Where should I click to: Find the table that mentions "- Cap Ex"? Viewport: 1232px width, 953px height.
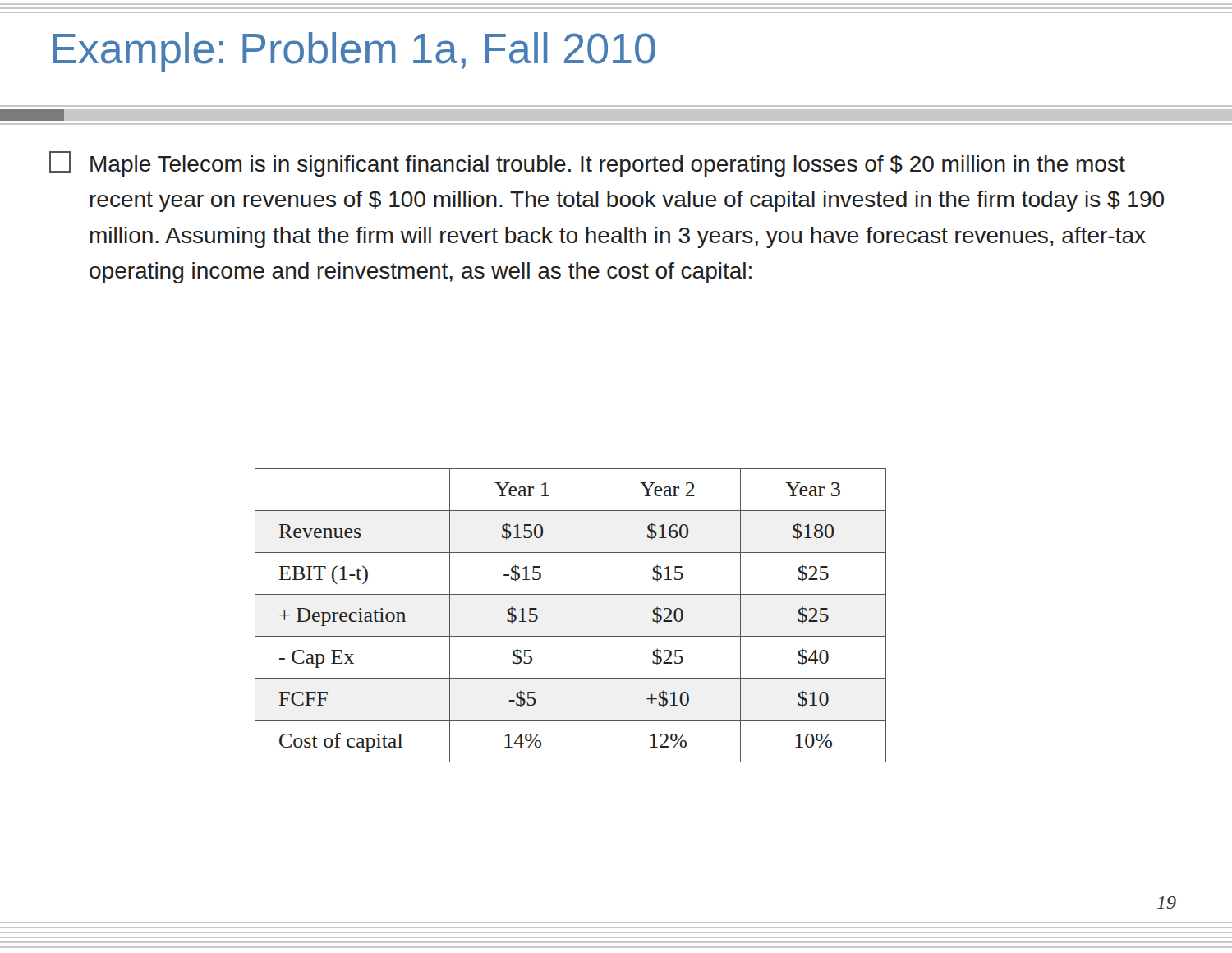pos(719,615)
